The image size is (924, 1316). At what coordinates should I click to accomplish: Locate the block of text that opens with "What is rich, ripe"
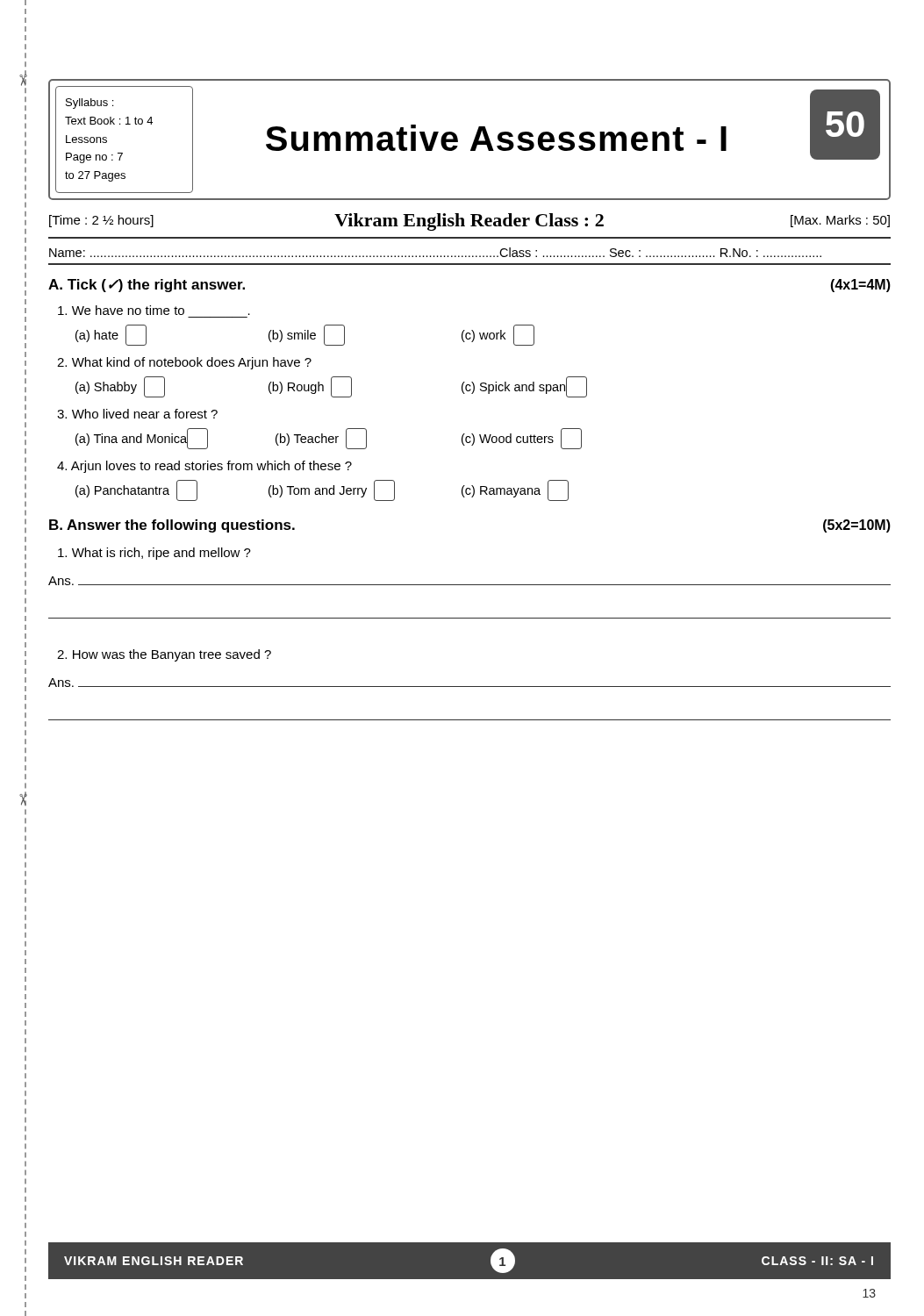(x=469, y=582)
